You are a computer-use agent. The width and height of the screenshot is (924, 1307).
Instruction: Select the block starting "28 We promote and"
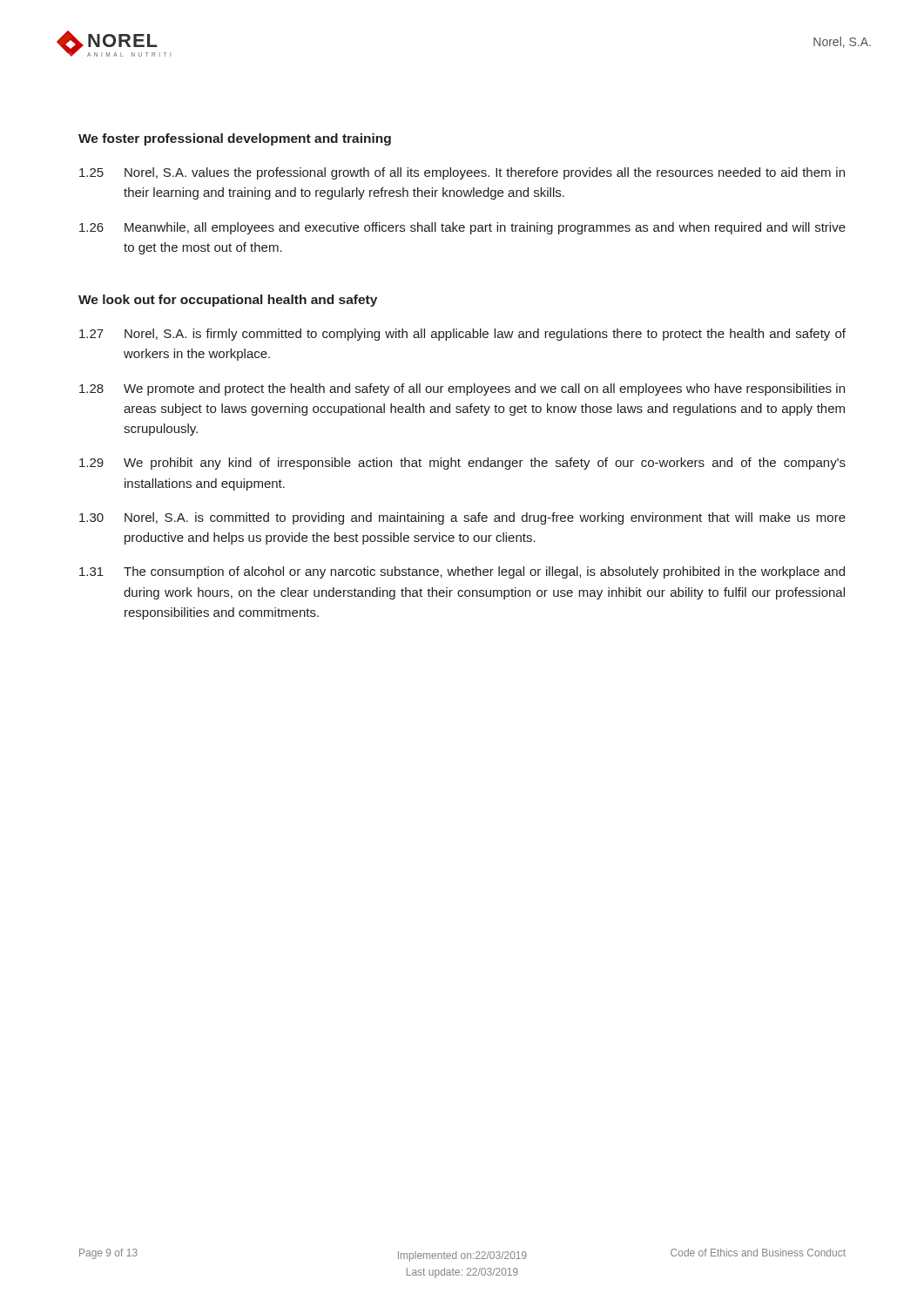click(x=462, y=408)
